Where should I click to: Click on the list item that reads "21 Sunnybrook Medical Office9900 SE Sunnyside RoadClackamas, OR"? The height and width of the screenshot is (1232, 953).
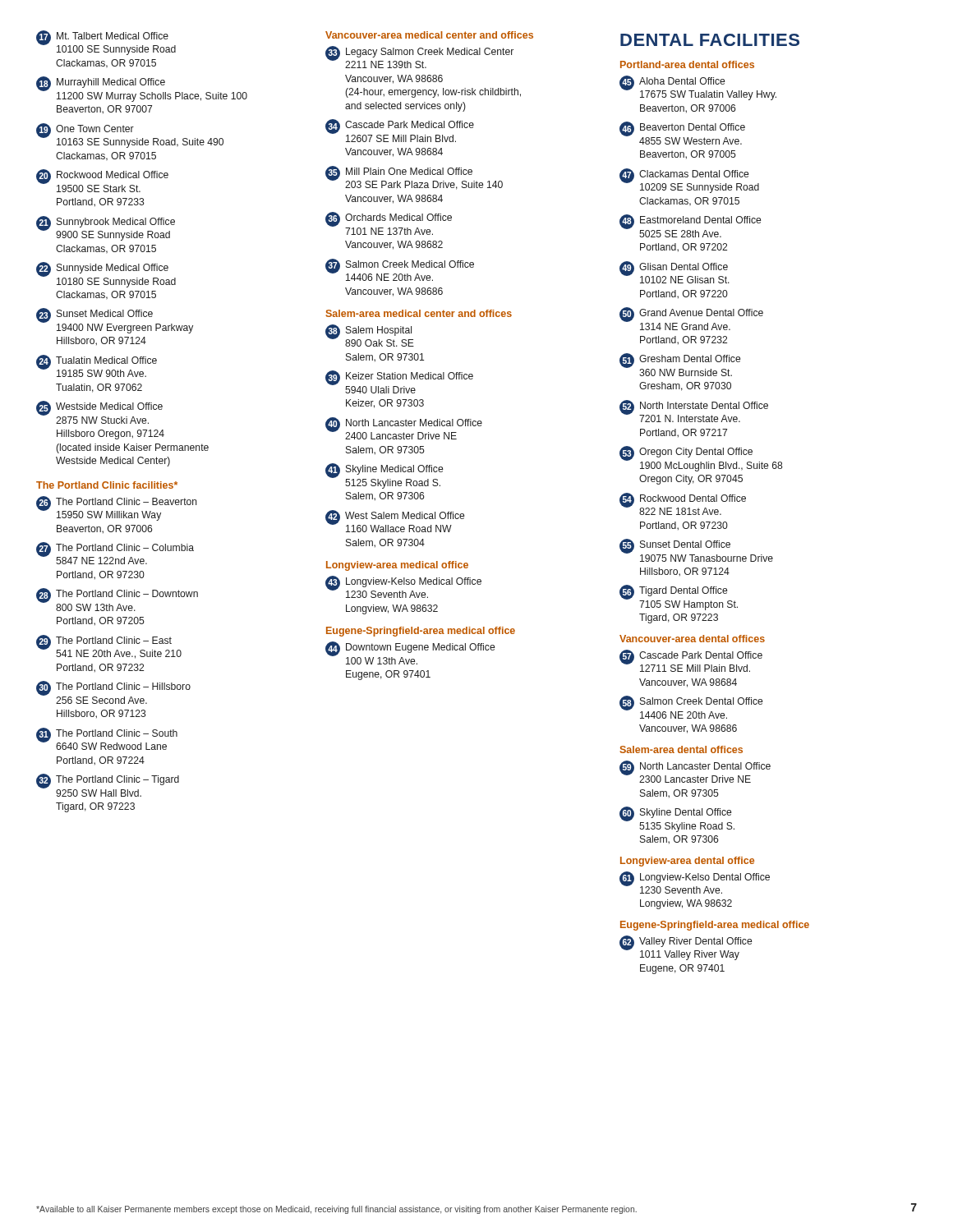pyautogui.click(x=106, y=235)
